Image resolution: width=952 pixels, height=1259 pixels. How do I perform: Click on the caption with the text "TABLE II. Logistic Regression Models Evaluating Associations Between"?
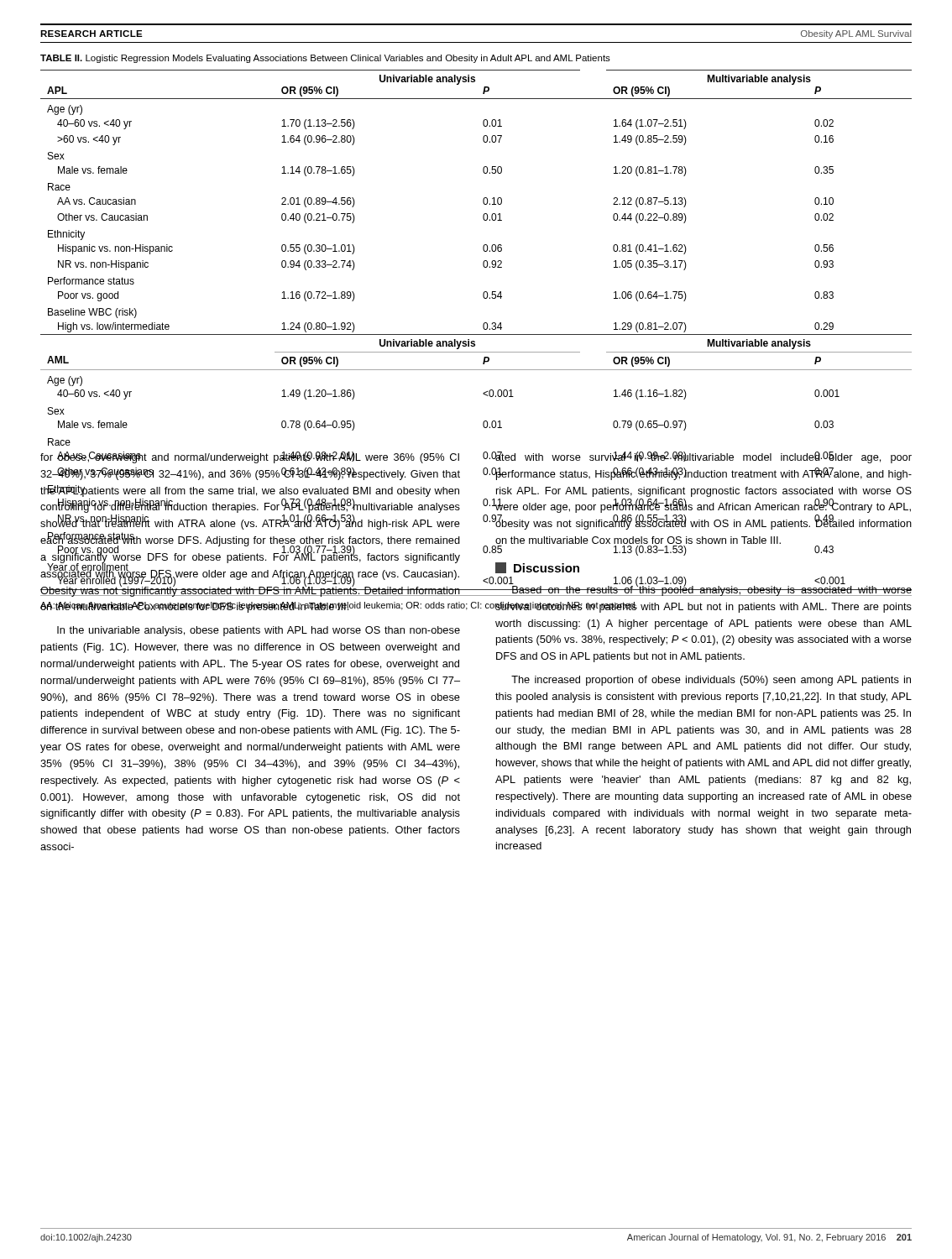coord(325,58)
